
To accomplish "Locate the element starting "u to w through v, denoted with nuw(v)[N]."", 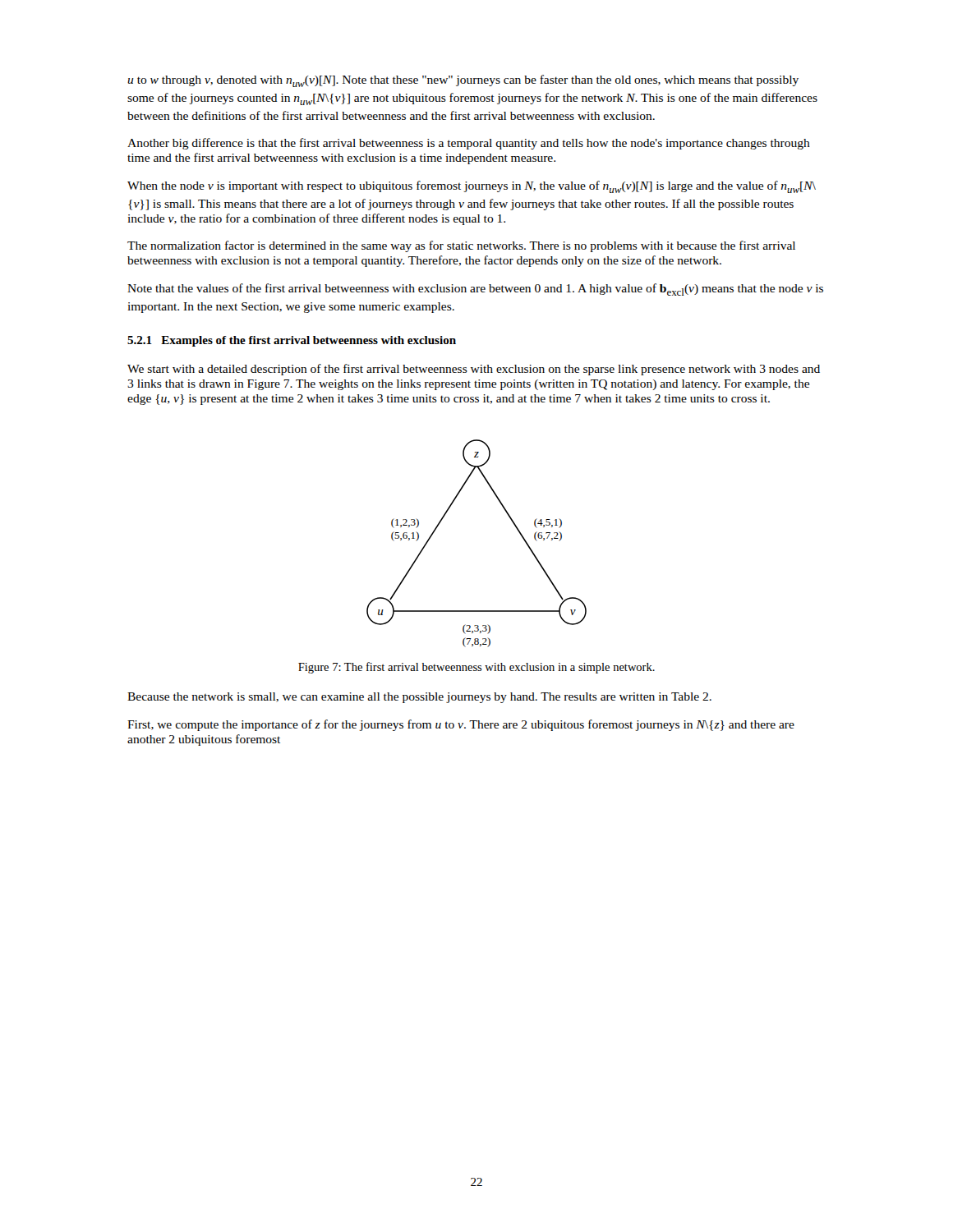I will (x=476, y=193).
